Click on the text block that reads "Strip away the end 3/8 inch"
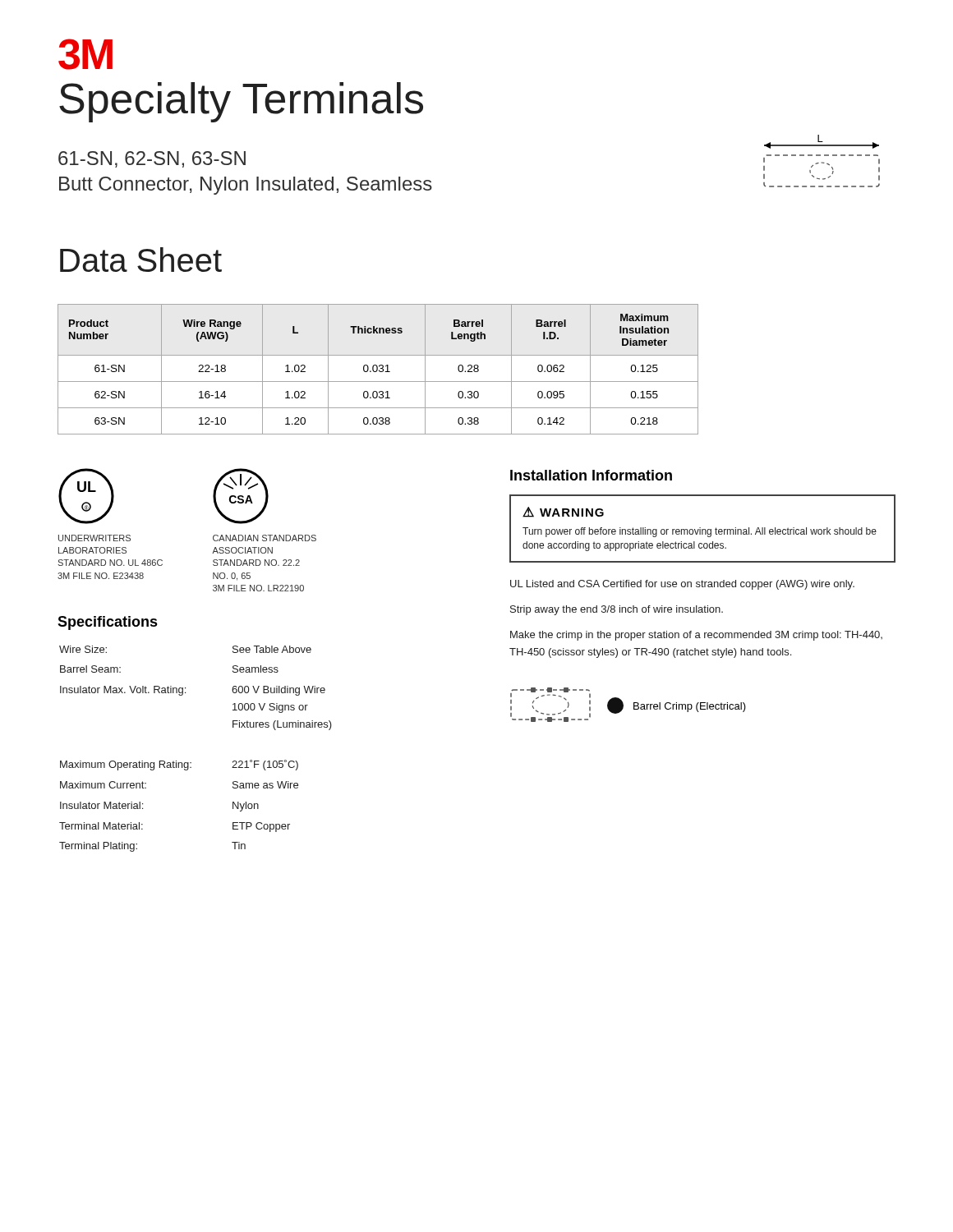Viewport: 953px width, 1232px height. coord(617,609)
